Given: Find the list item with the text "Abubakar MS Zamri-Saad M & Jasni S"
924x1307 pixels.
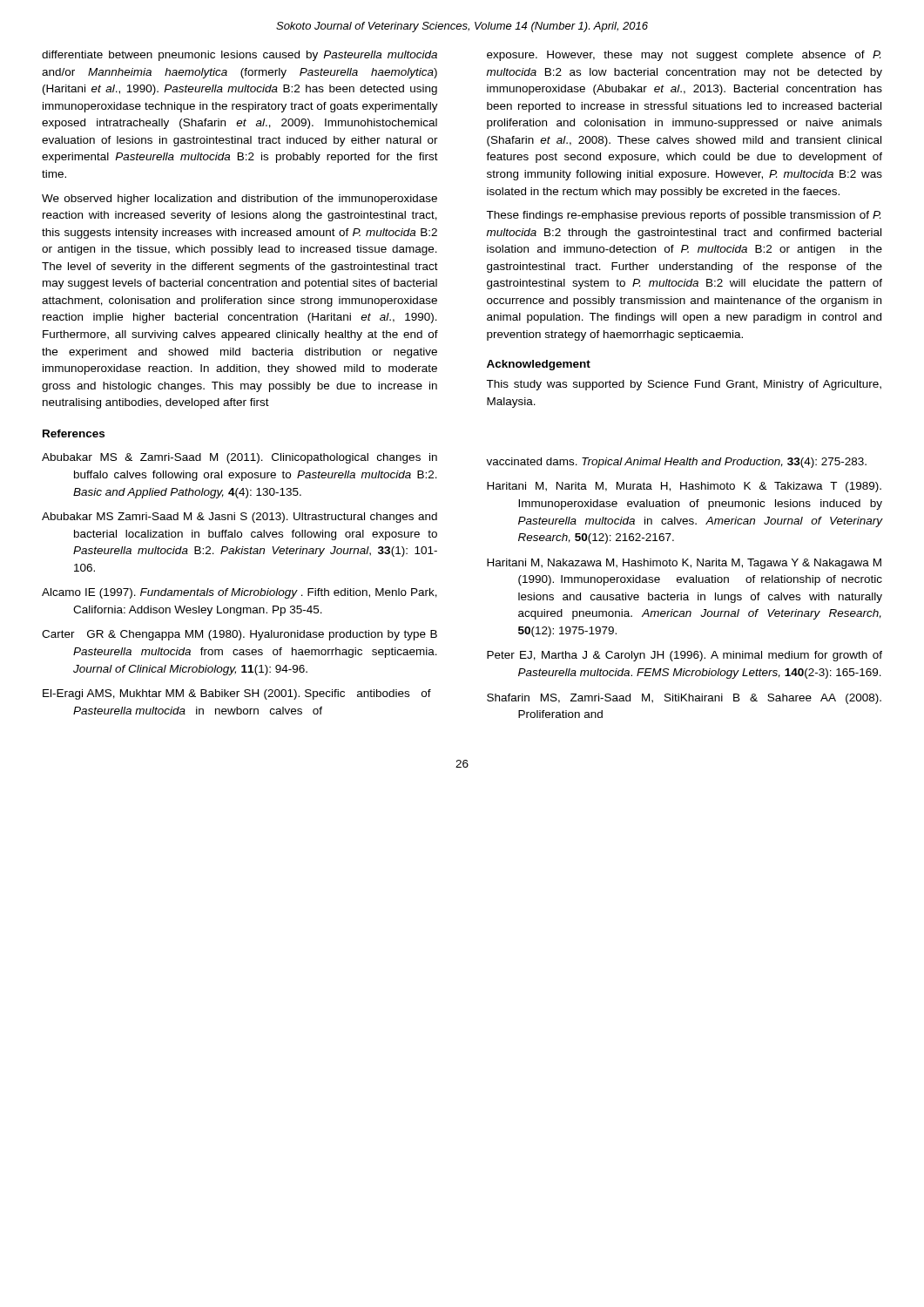Looking at the screenshot, I should (240, 542).
